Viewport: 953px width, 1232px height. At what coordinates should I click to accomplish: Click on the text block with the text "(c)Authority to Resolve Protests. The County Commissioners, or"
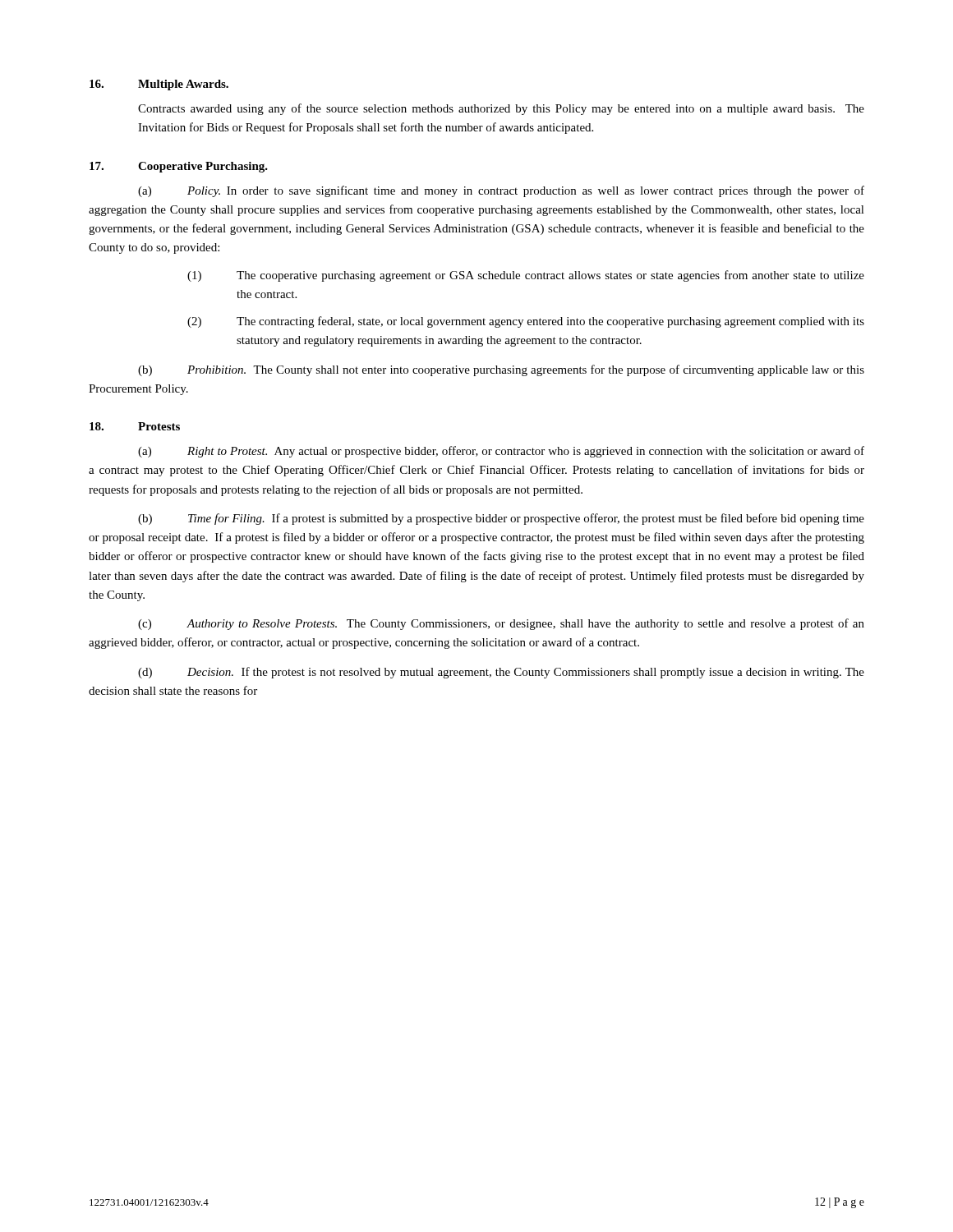[x=476, y=632]
